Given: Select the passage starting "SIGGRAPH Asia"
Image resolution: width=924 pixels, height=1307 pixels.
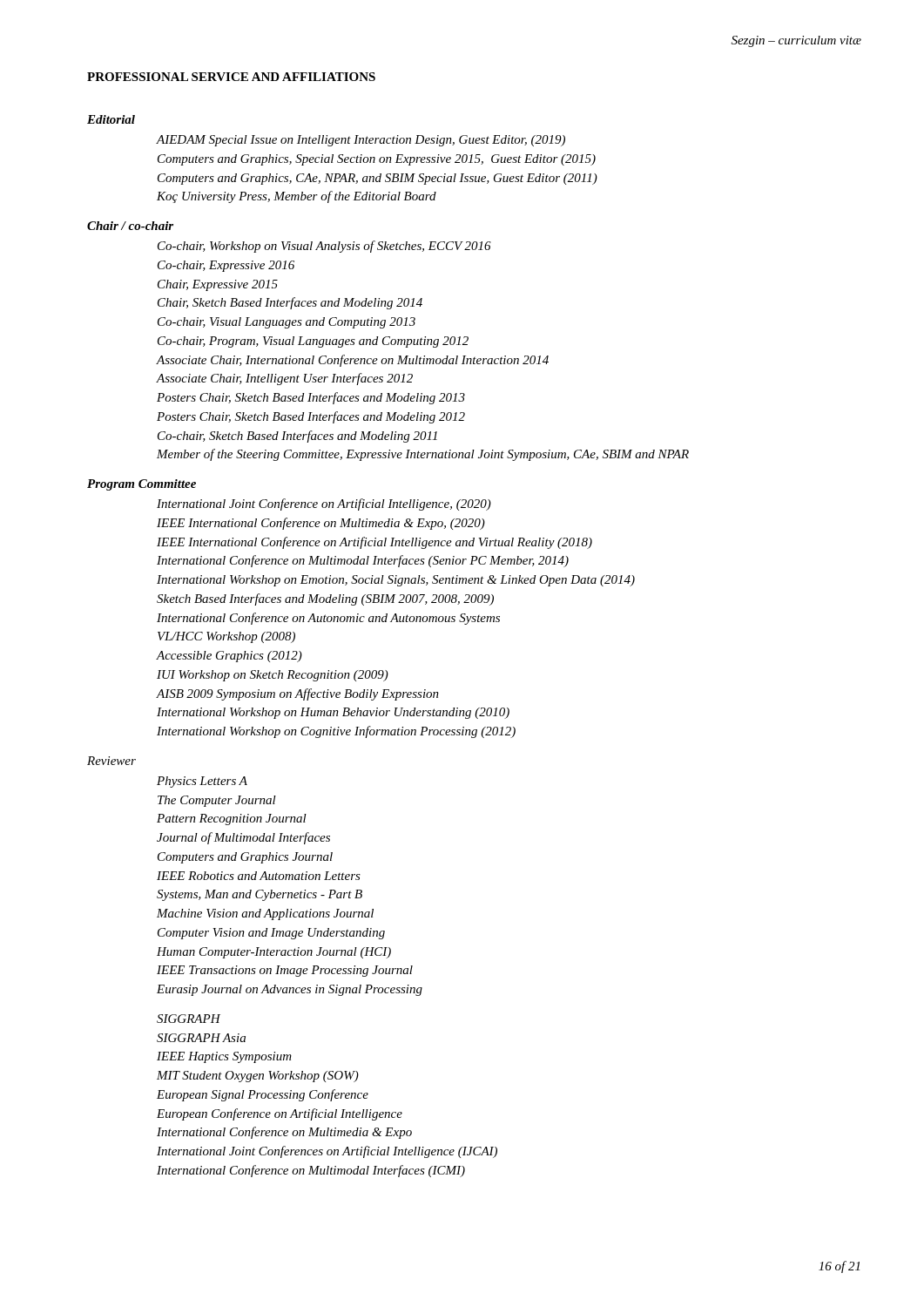Looking at the screenshot, I should click(201, 1037).
